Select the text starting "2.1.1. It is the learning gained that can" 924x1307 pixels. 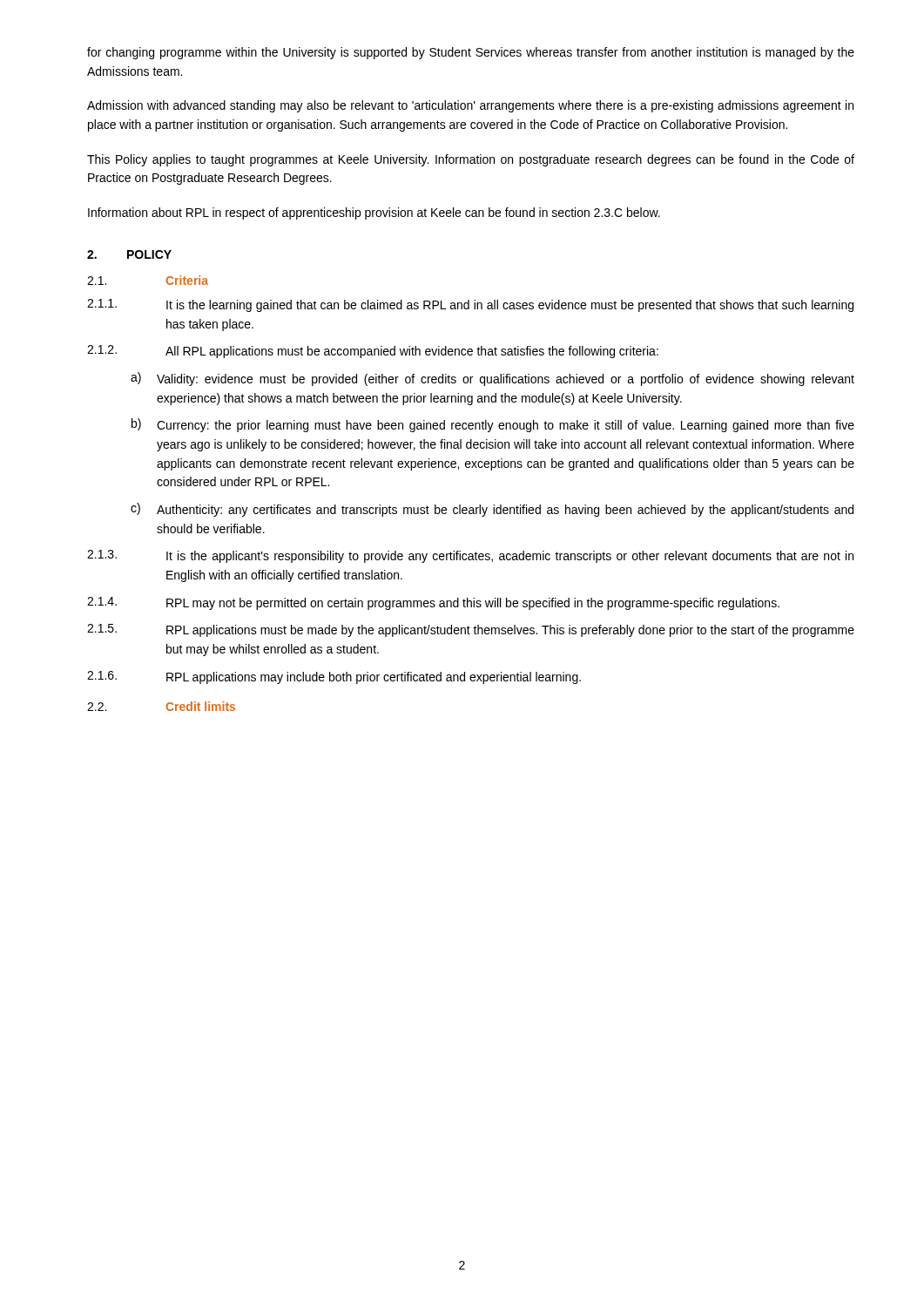471,315
